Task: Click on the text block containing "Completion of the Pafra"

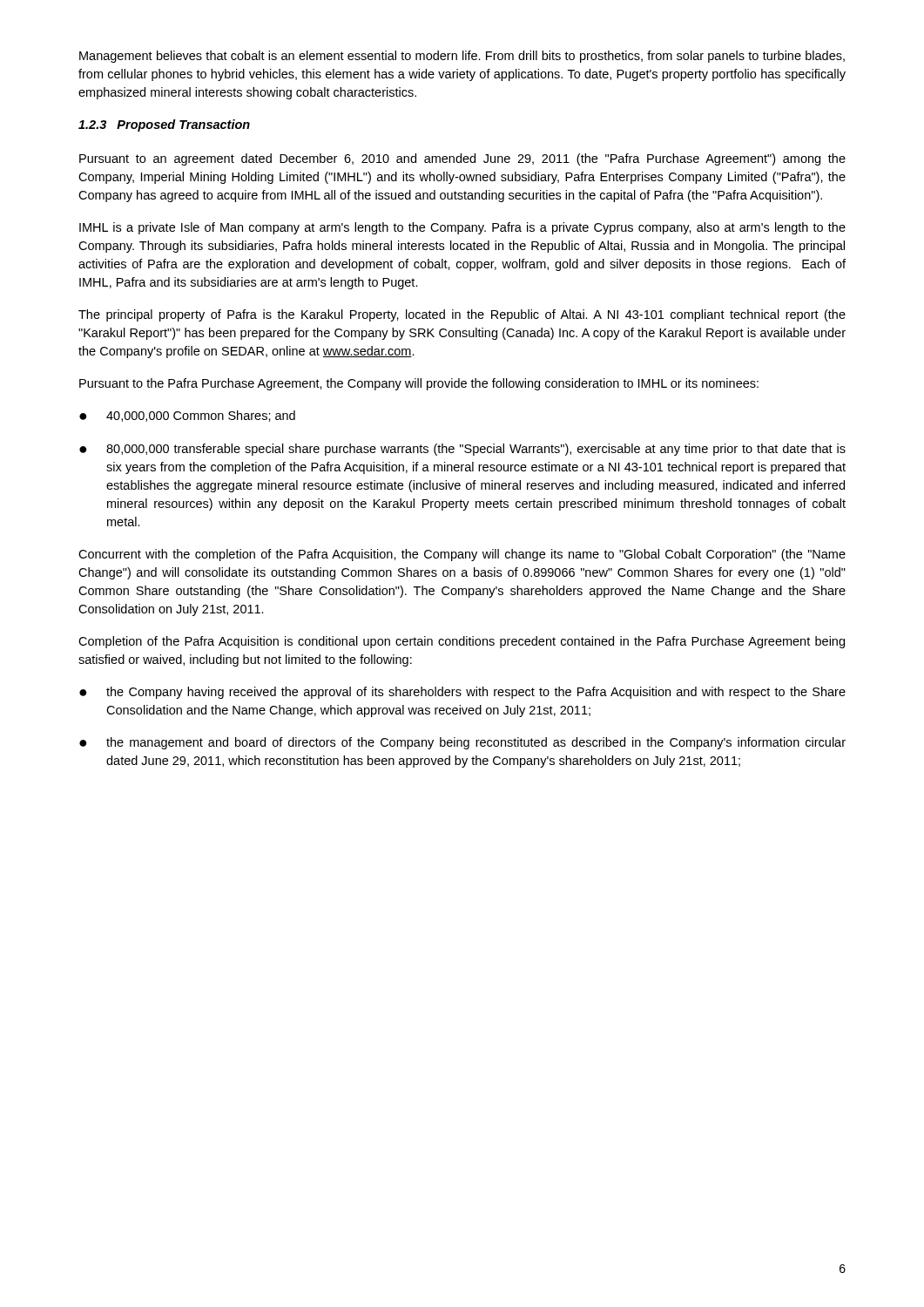Action: (462, 651)
